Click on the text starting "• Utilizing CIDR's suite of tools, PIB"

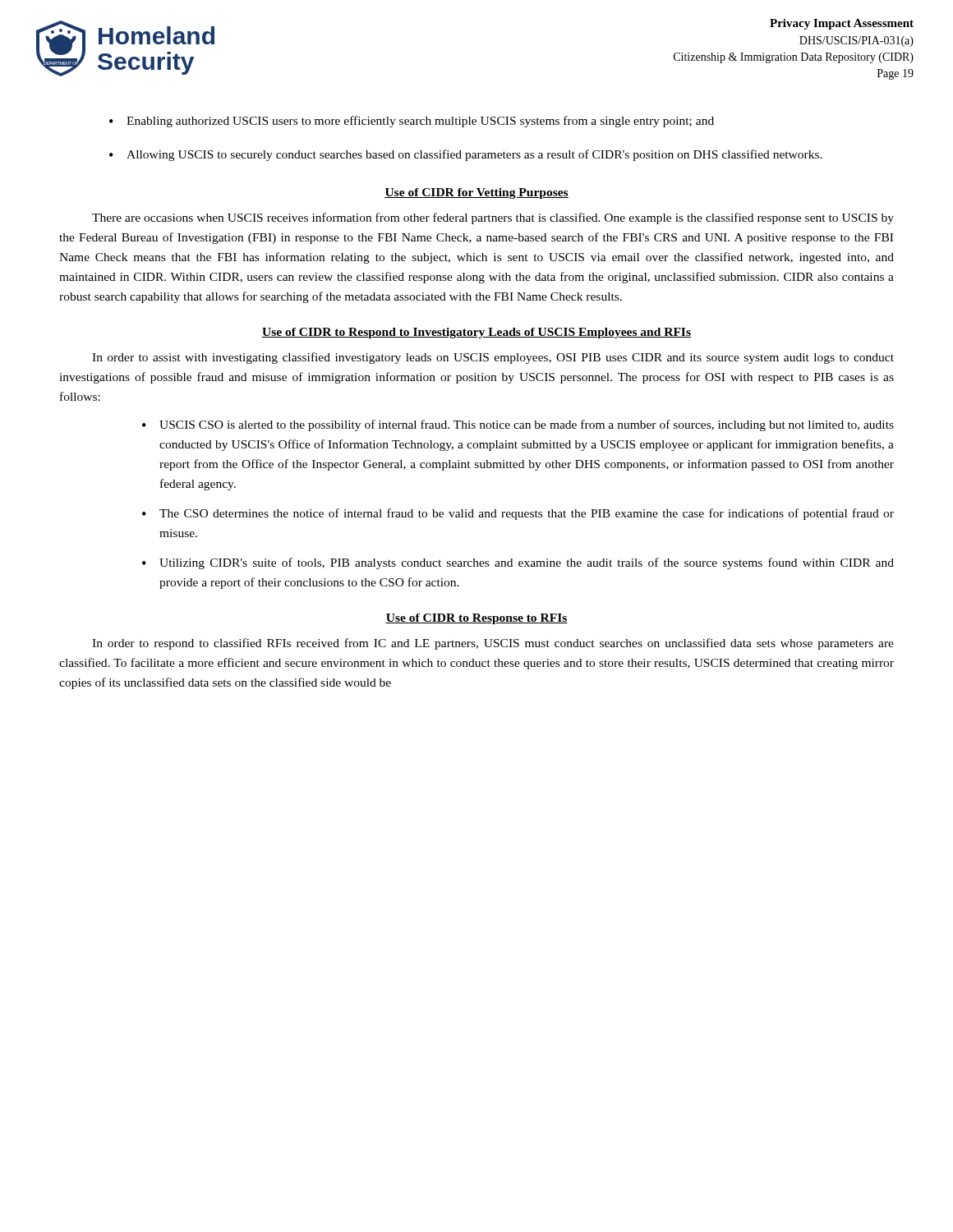pos(476,572)
